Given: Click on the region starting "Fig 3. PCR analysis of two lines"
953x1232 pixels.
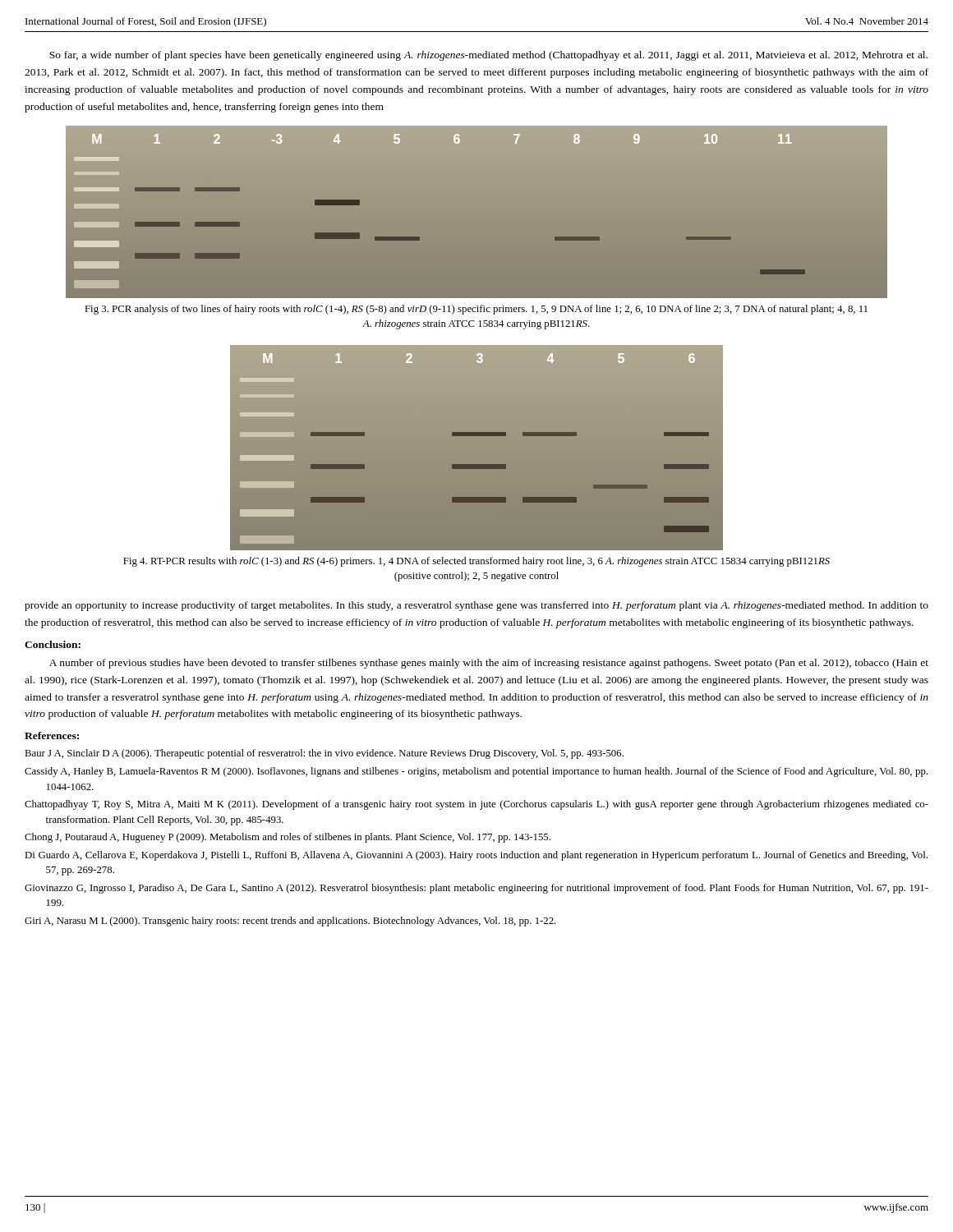Looking at the screenshot, I should click(476, 316).
